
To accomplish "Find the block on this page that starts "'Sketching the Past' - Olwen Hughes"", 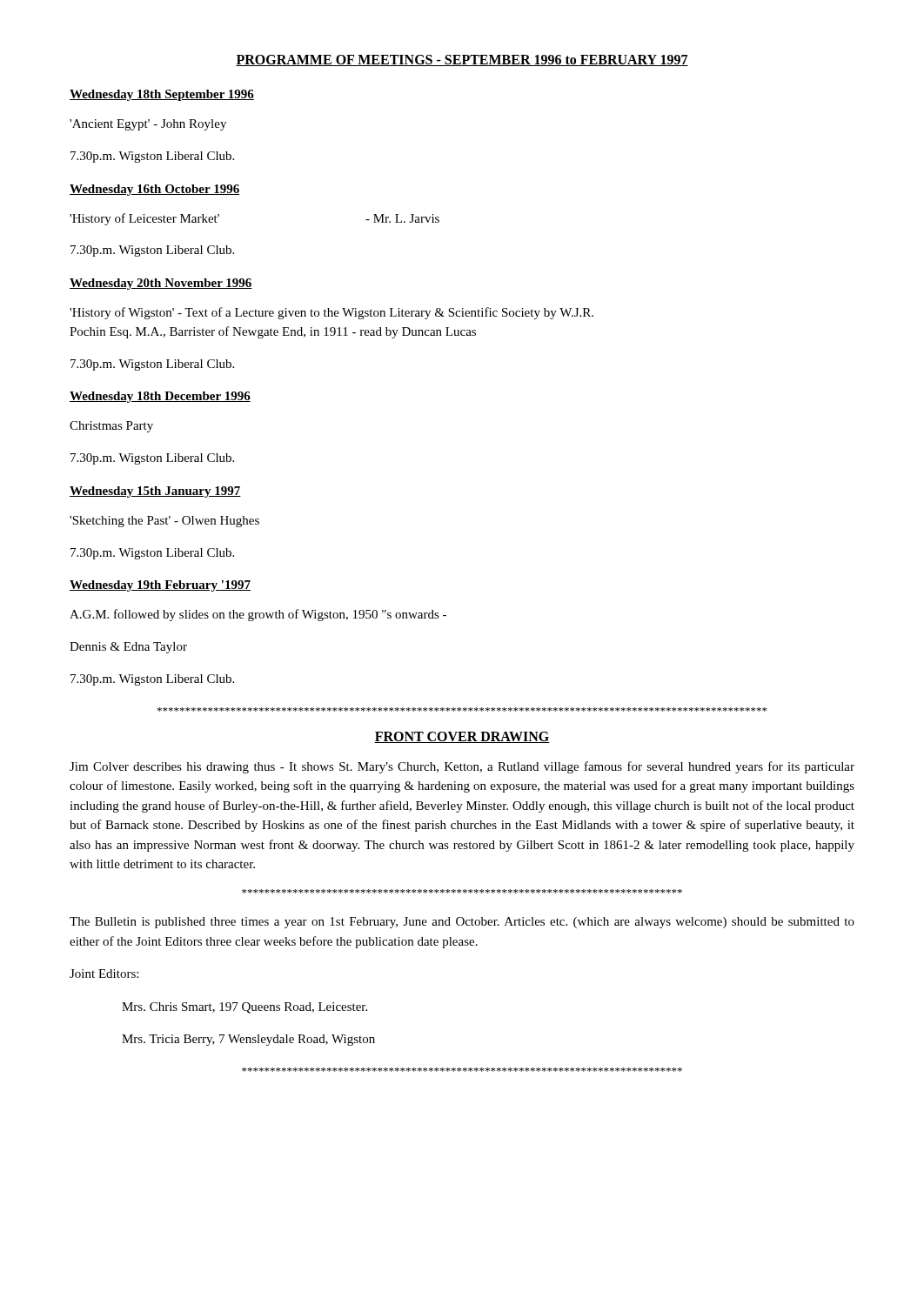I will click(x=164, y=522).
